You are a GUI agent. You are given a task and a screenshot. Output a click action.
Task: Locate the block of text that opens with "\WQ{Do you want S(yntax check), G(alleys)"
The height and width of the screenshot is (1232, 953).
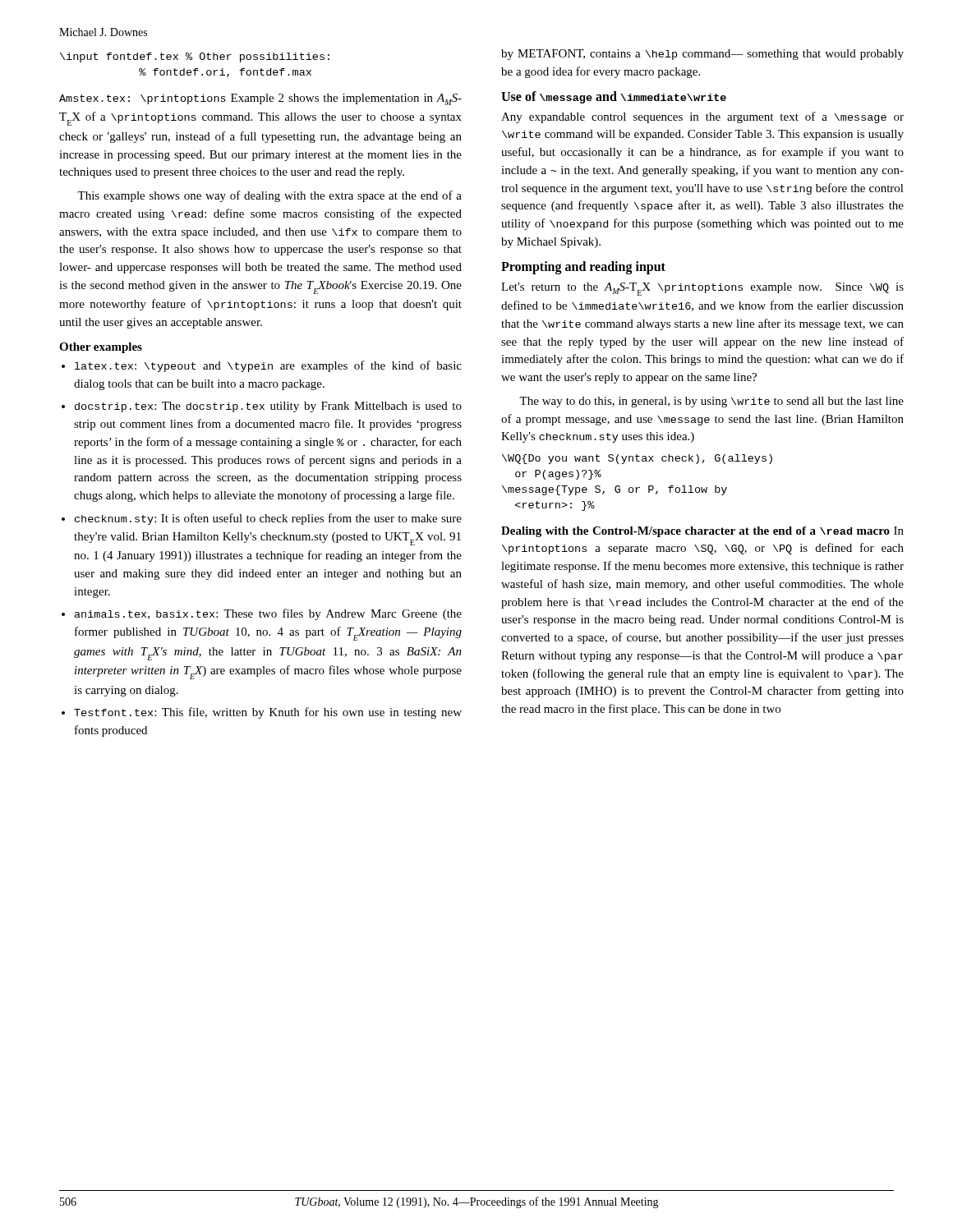point(702,483)
